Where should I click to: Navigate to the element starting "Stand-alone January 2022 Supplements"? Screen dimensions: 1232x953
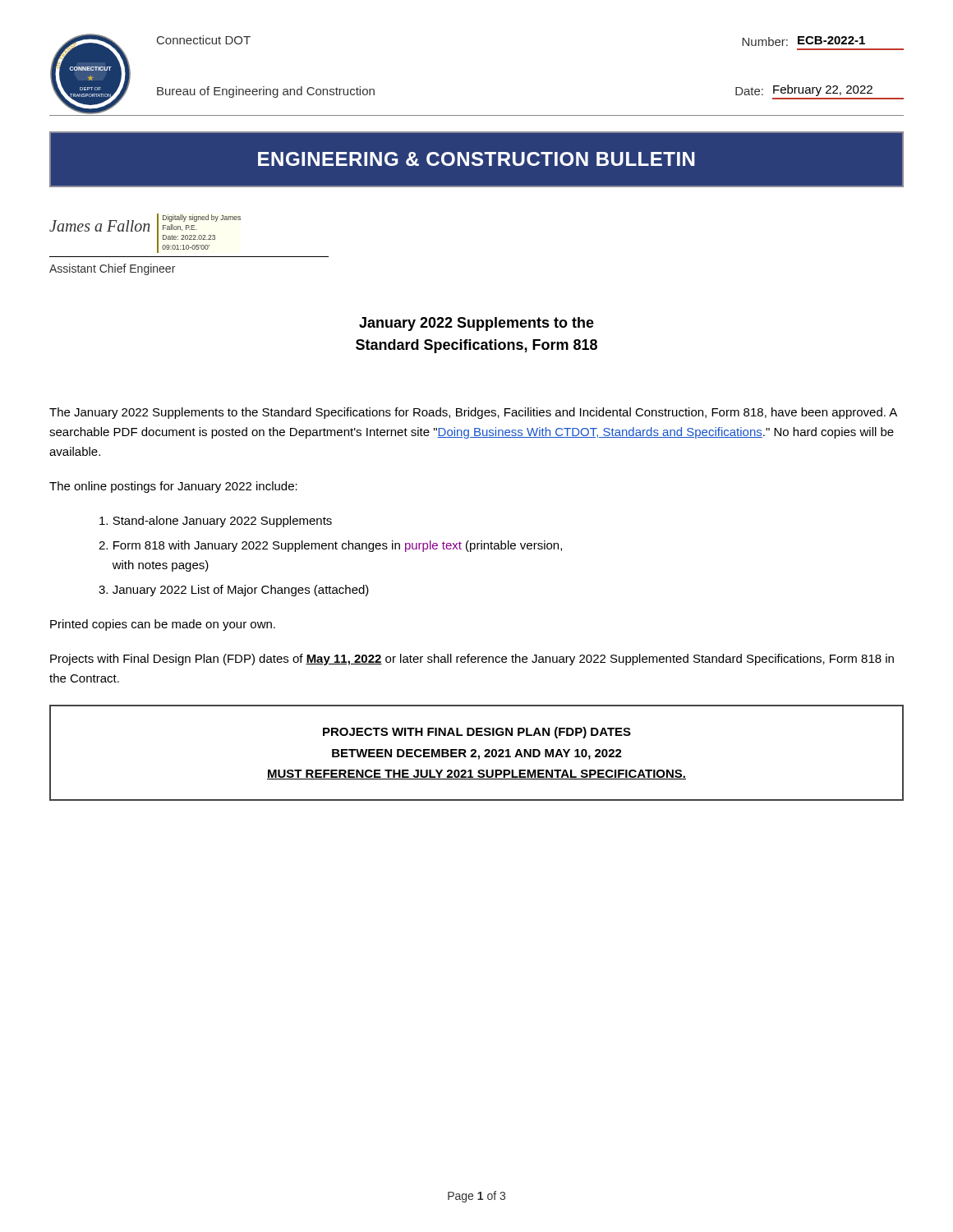click(215, 520)
